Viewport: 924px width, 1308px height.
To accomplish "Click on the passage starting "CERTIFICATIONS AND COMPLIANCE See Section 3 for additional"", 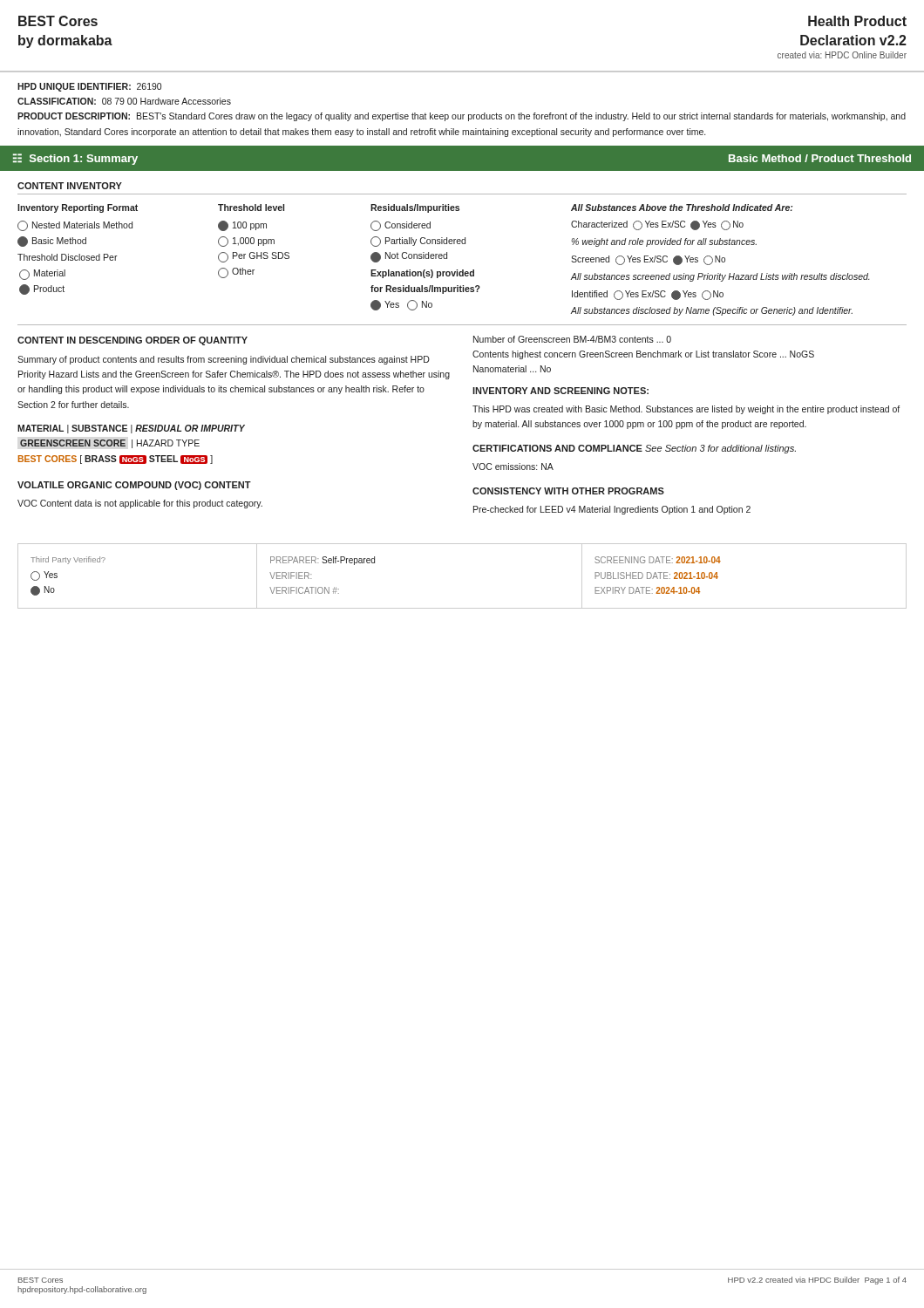I will pyautogui.click(x=635, y=449).
